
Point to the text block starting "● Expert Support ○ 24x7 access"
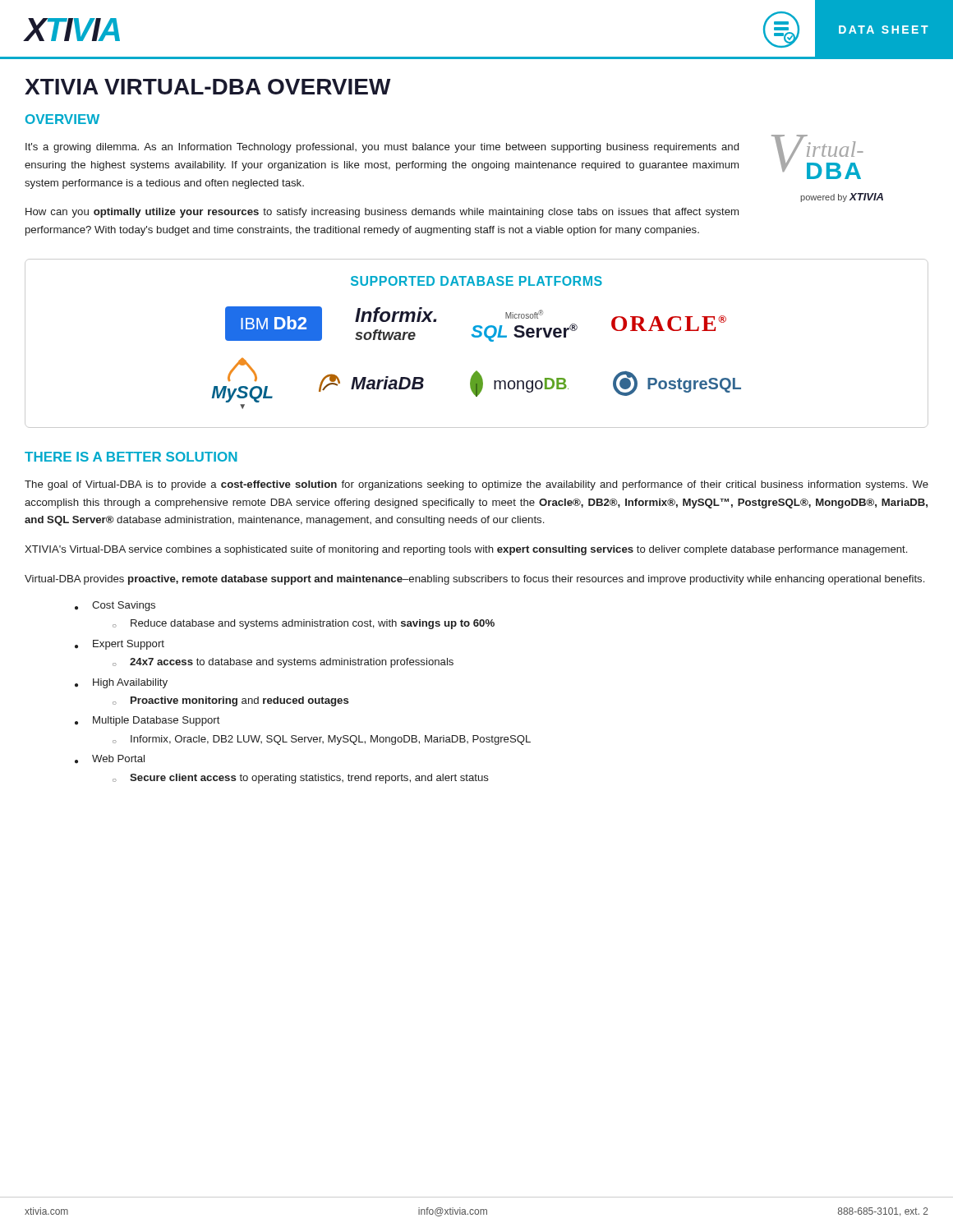click(x=120, y=645)
